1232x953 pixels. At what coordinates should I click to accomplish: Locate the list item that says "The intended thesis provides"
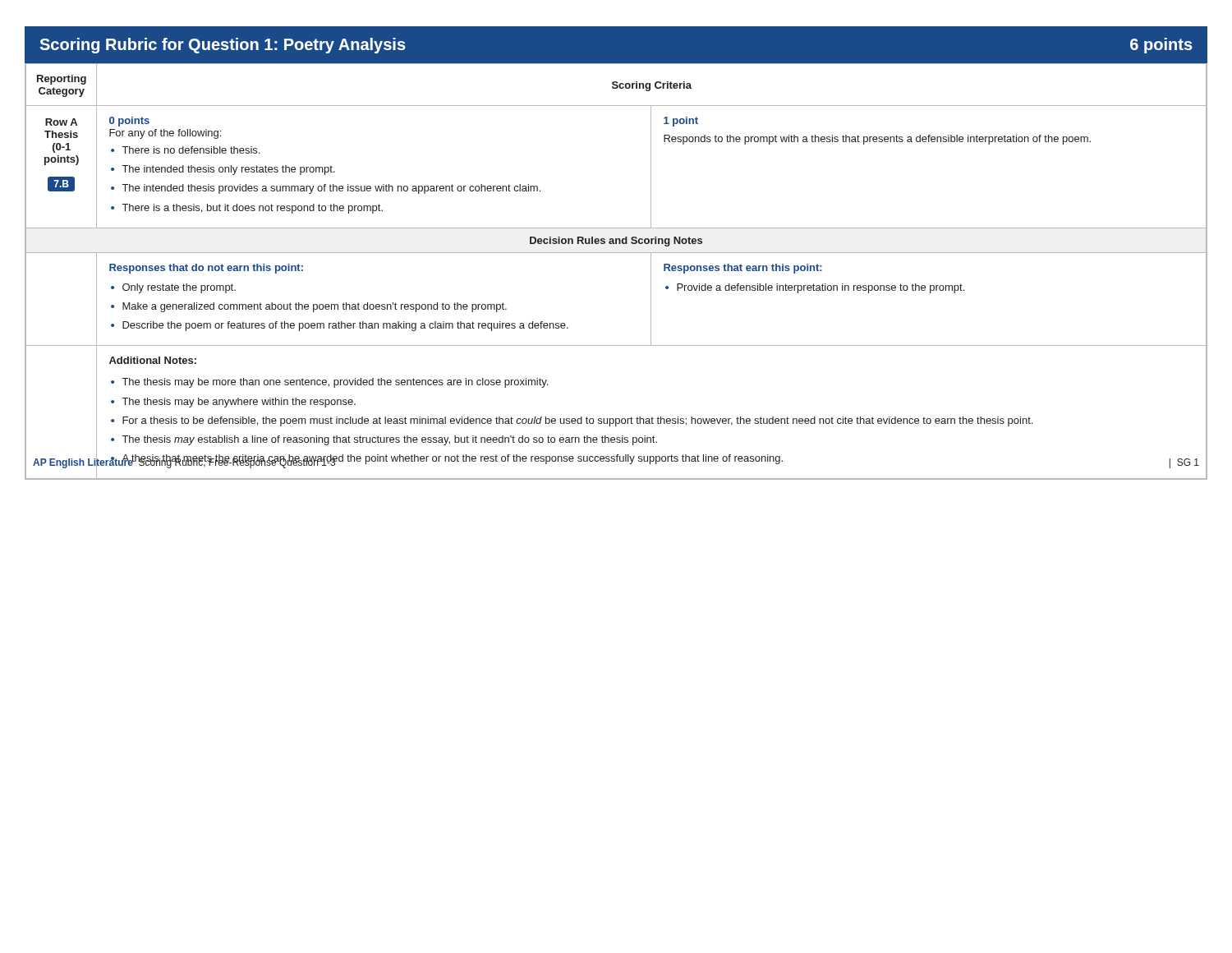(332, 188)
